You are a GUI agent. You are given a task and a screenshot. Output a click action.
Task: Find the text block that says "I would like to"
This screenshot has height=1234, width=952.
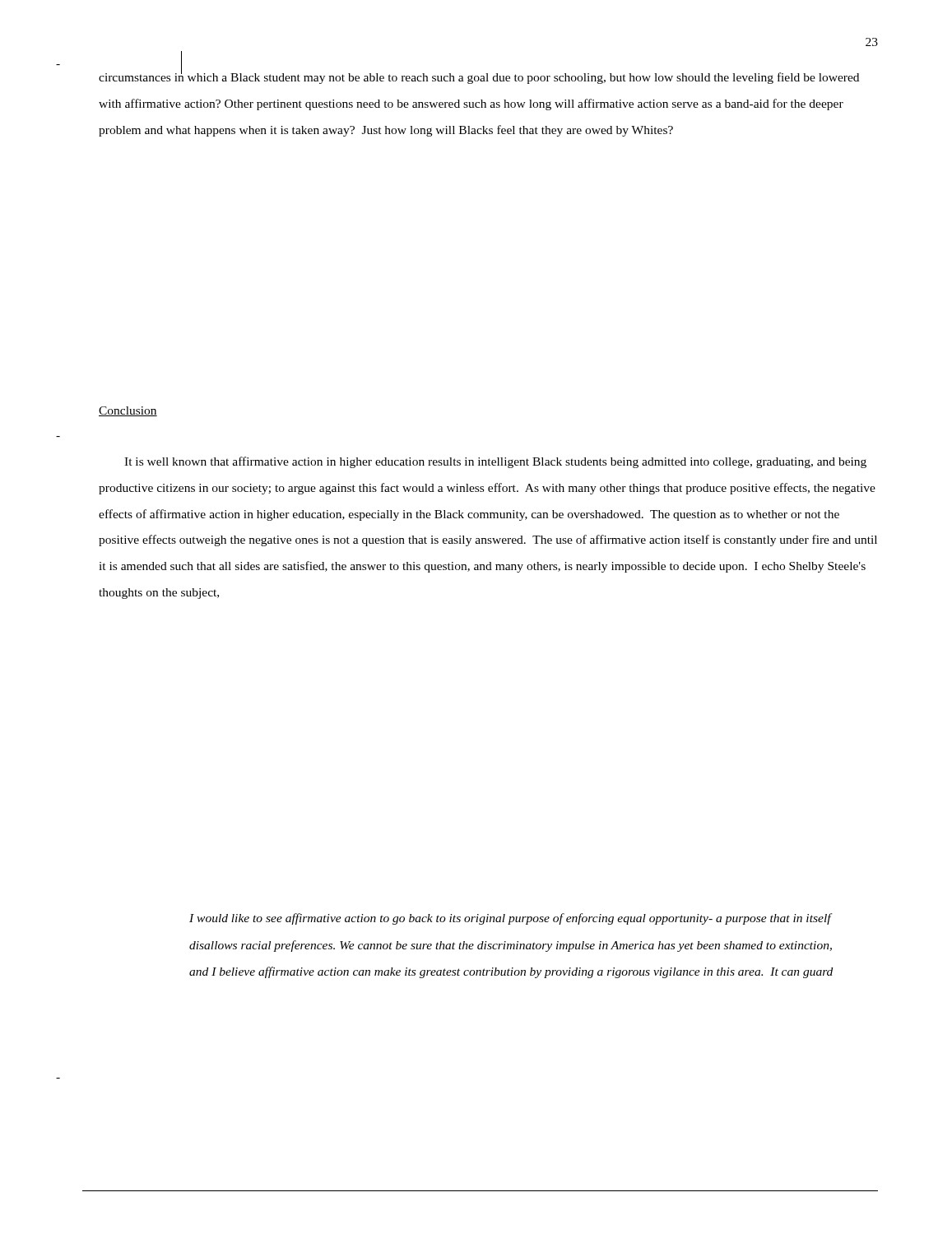tap(511, 944)
